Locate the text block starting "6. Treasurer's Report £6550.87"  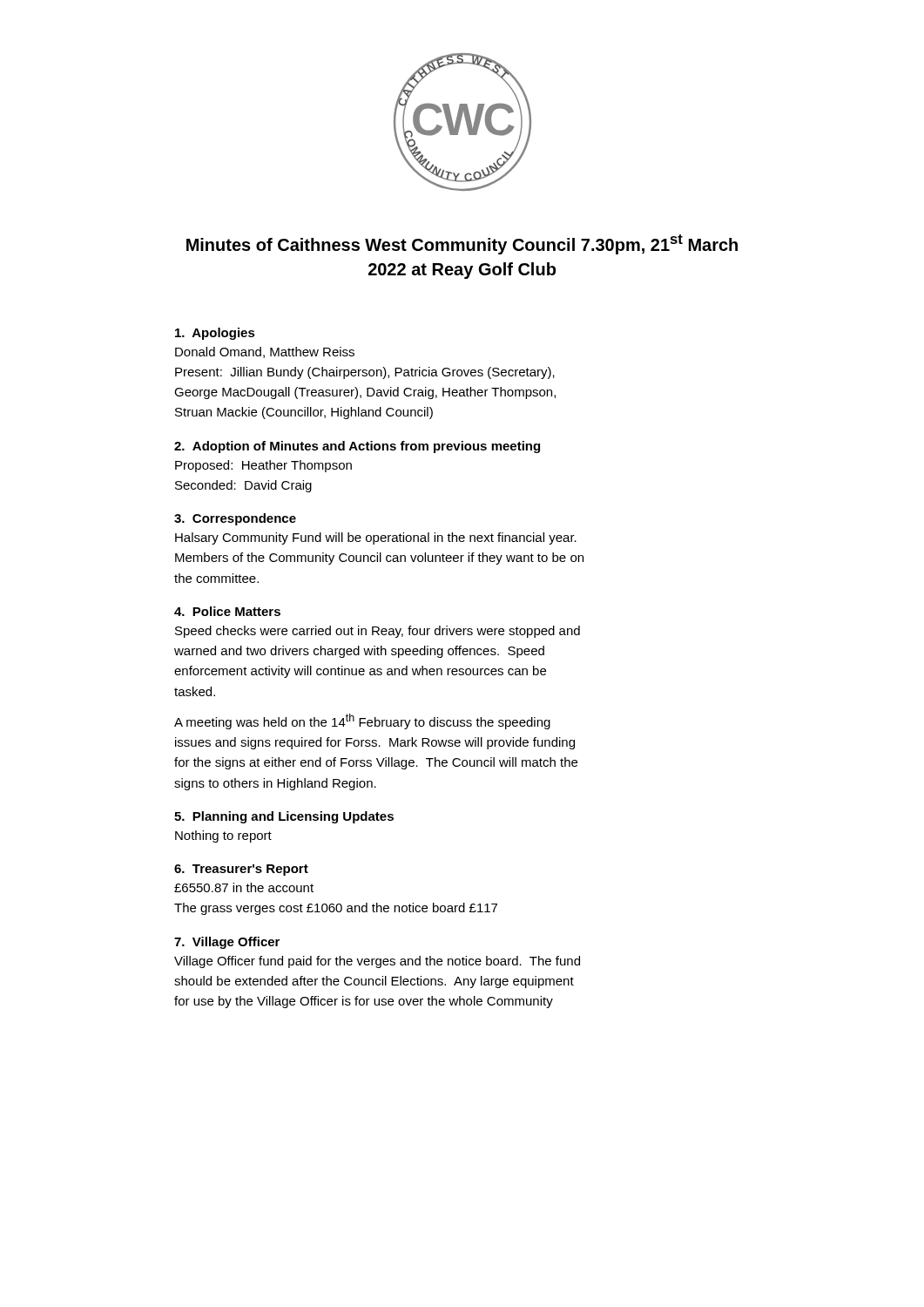point(241,870)
